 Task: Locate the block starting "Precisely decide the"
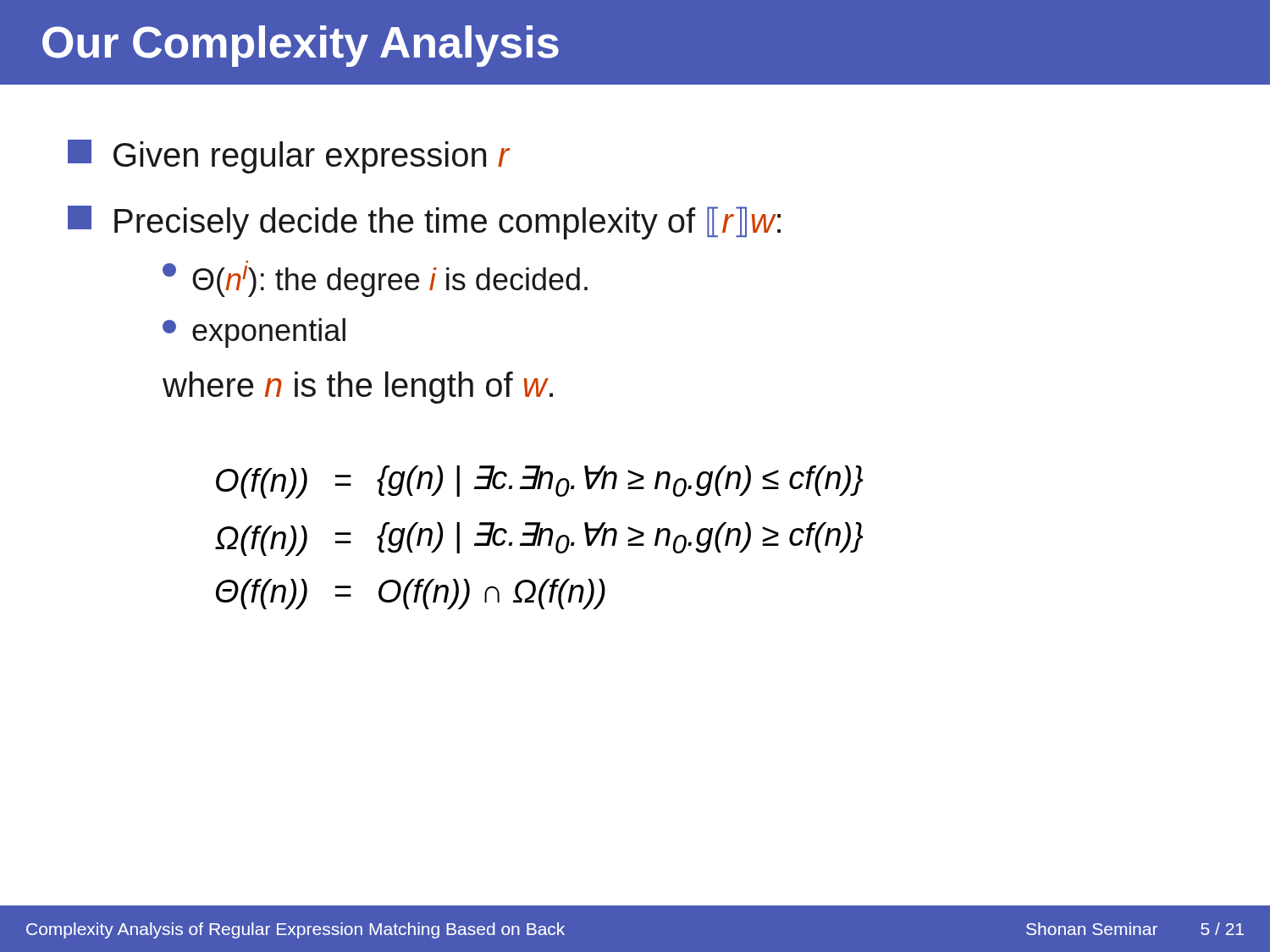[x=426, y=221]
